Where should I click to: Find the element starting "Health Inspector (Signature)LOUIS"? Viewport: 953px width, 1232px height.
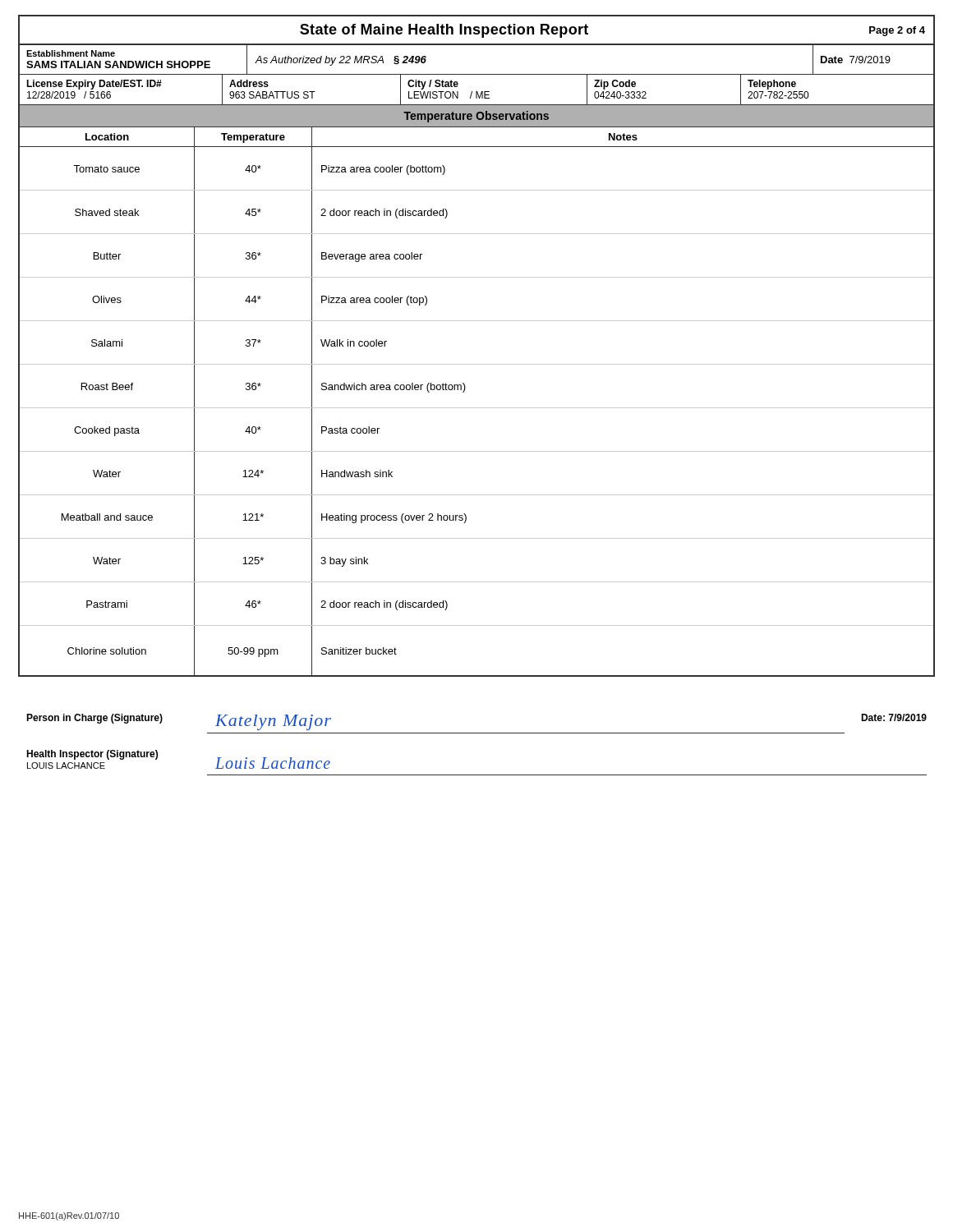[x=89, y=757]
